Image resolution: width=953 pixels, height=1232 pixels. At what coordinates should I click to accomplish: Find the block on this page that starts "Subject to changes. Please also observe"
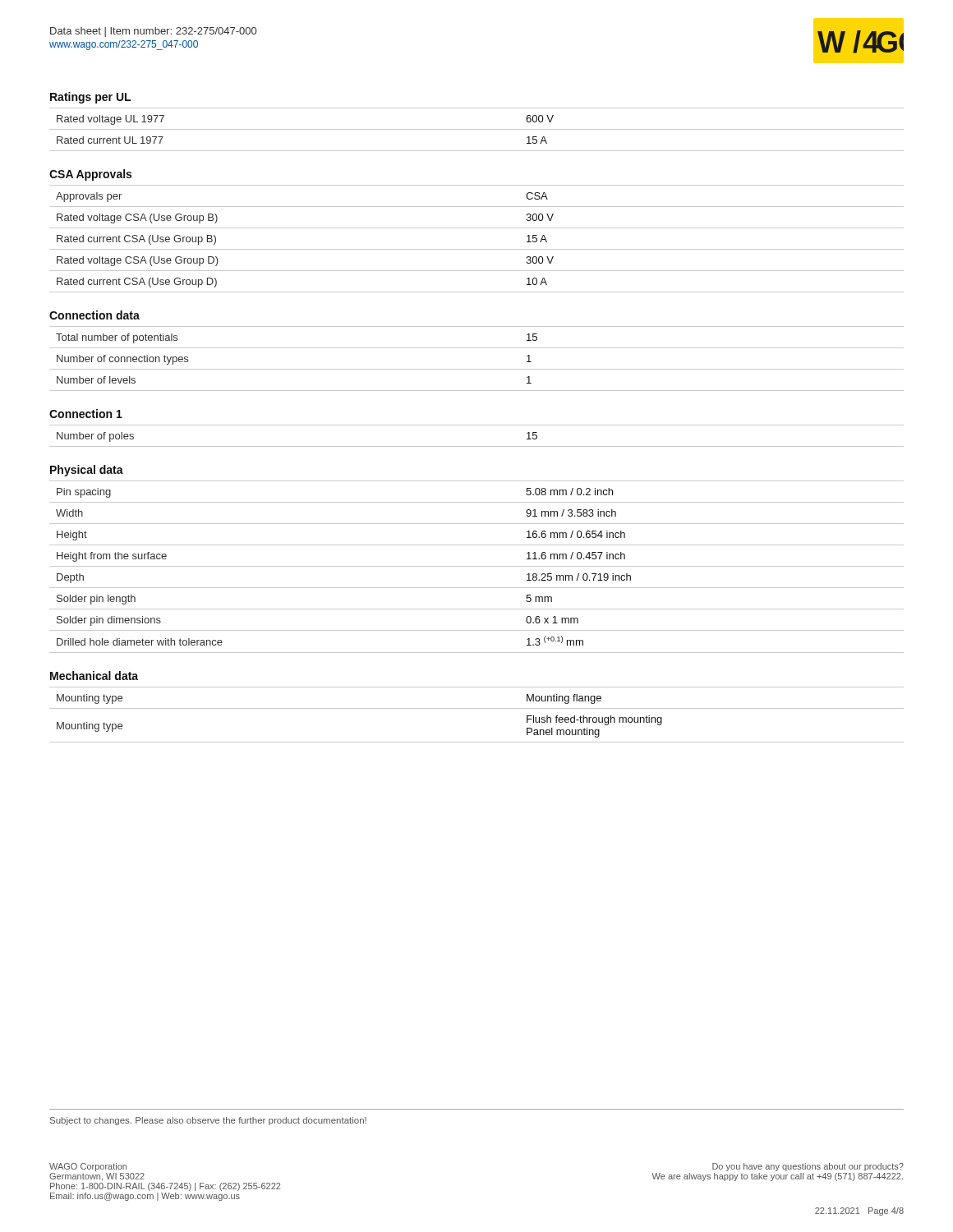[208, 1120]
